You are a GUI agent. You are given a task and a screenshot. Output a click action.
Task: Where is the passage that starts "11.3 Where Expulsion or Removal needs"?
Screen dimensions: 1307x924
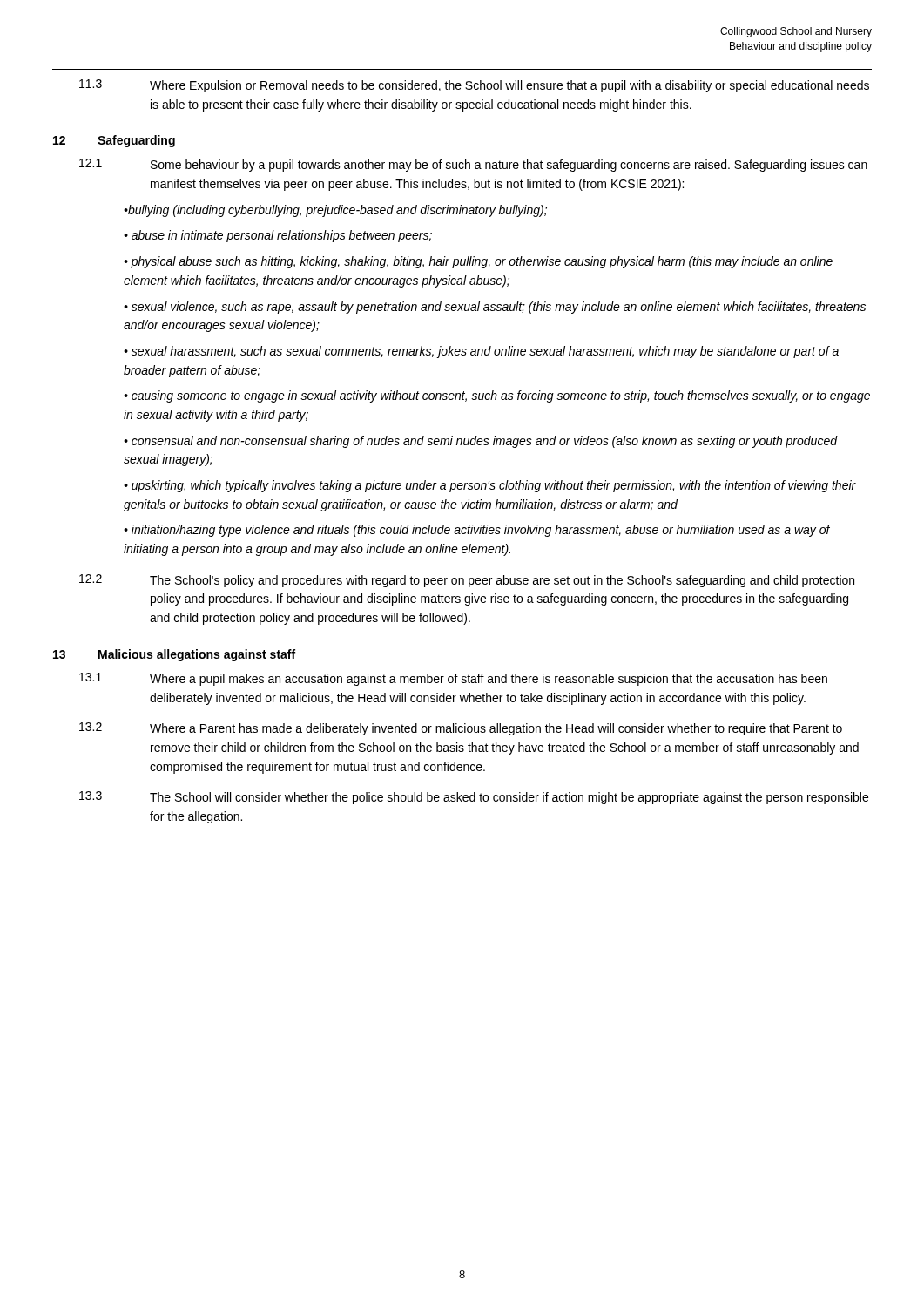pos(462,96)
